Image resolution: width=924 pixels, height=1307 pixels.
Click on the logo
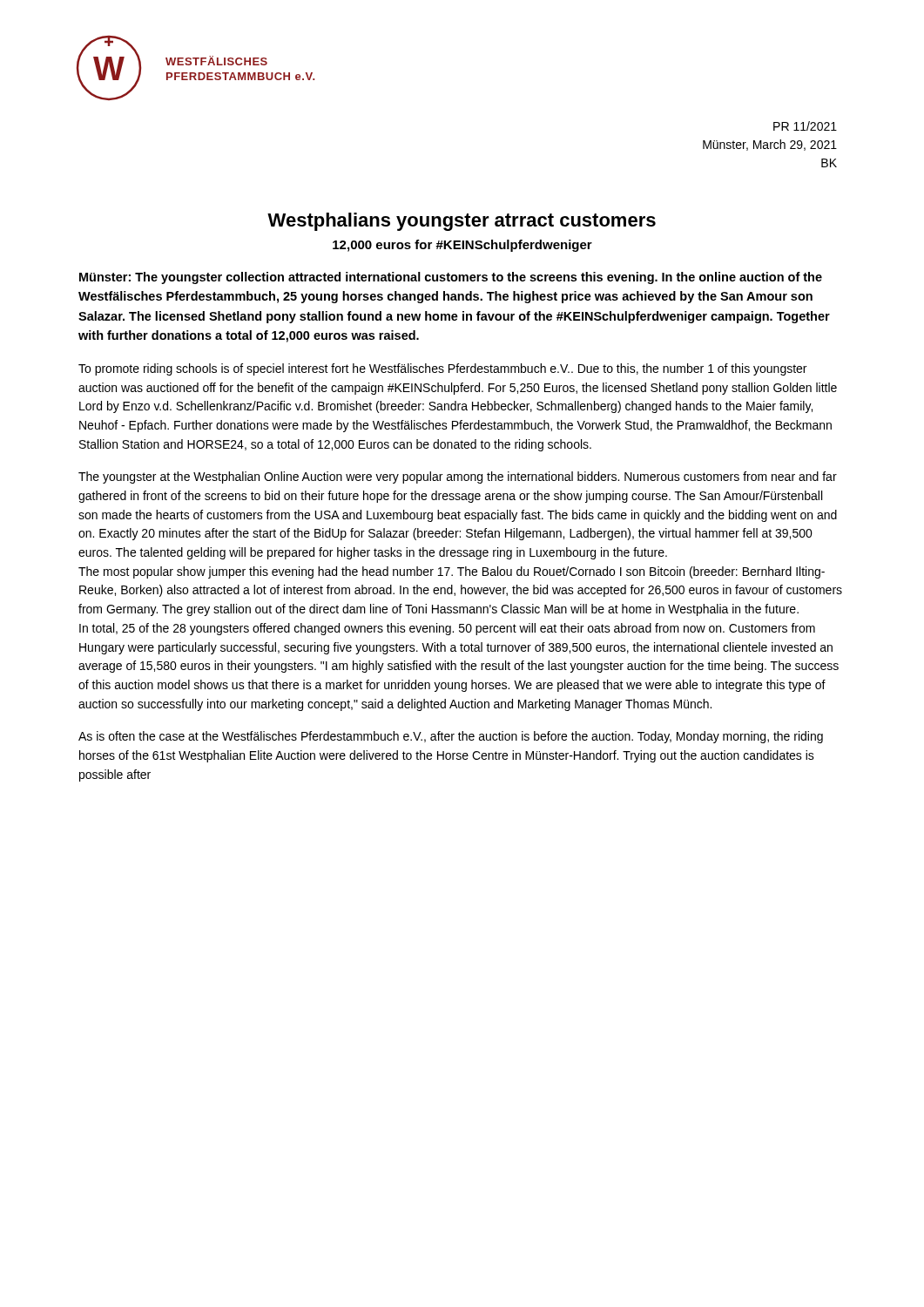tap(188, 70)
